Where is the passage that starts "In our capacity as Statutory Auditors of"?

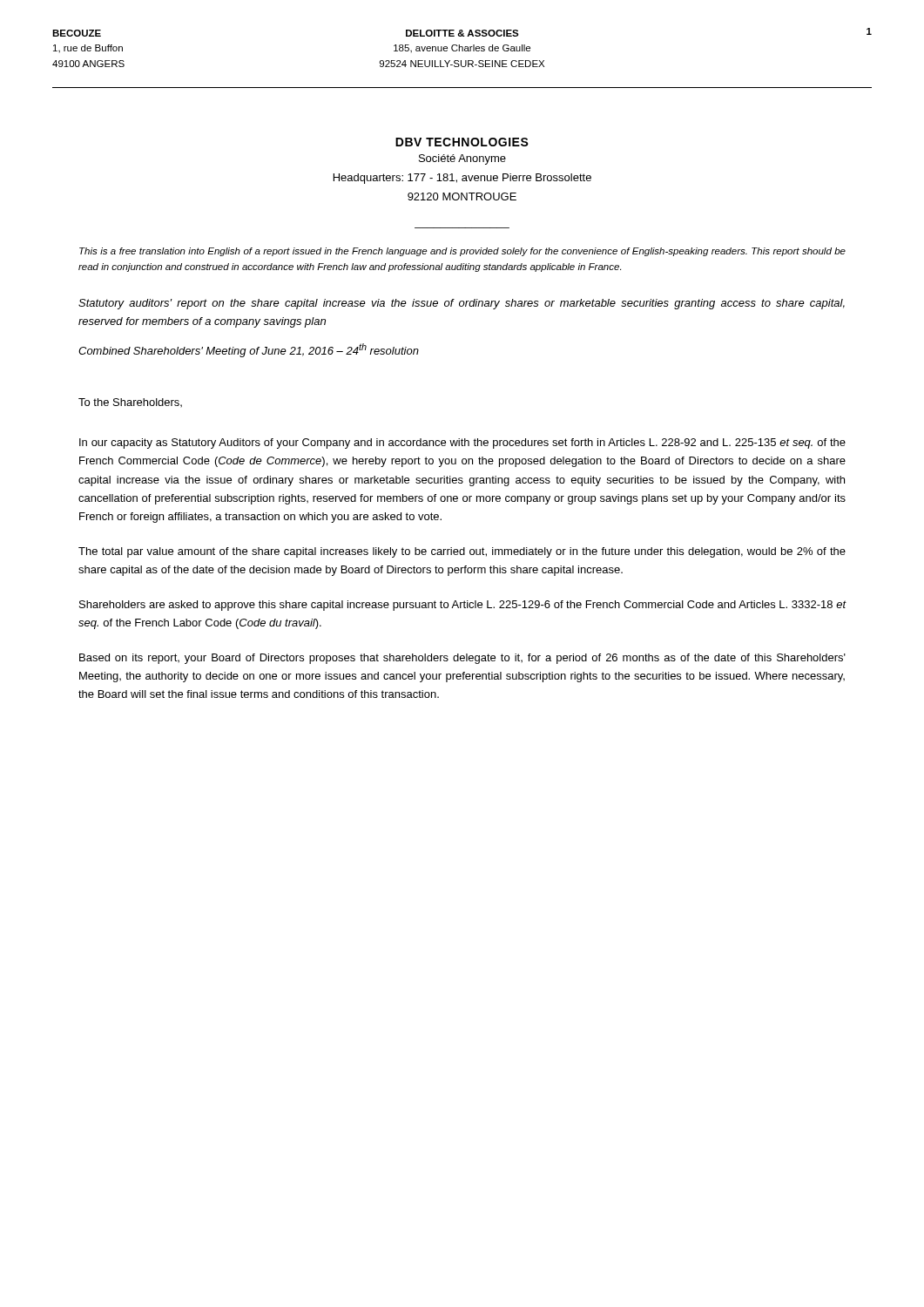(x=462, y=479)
